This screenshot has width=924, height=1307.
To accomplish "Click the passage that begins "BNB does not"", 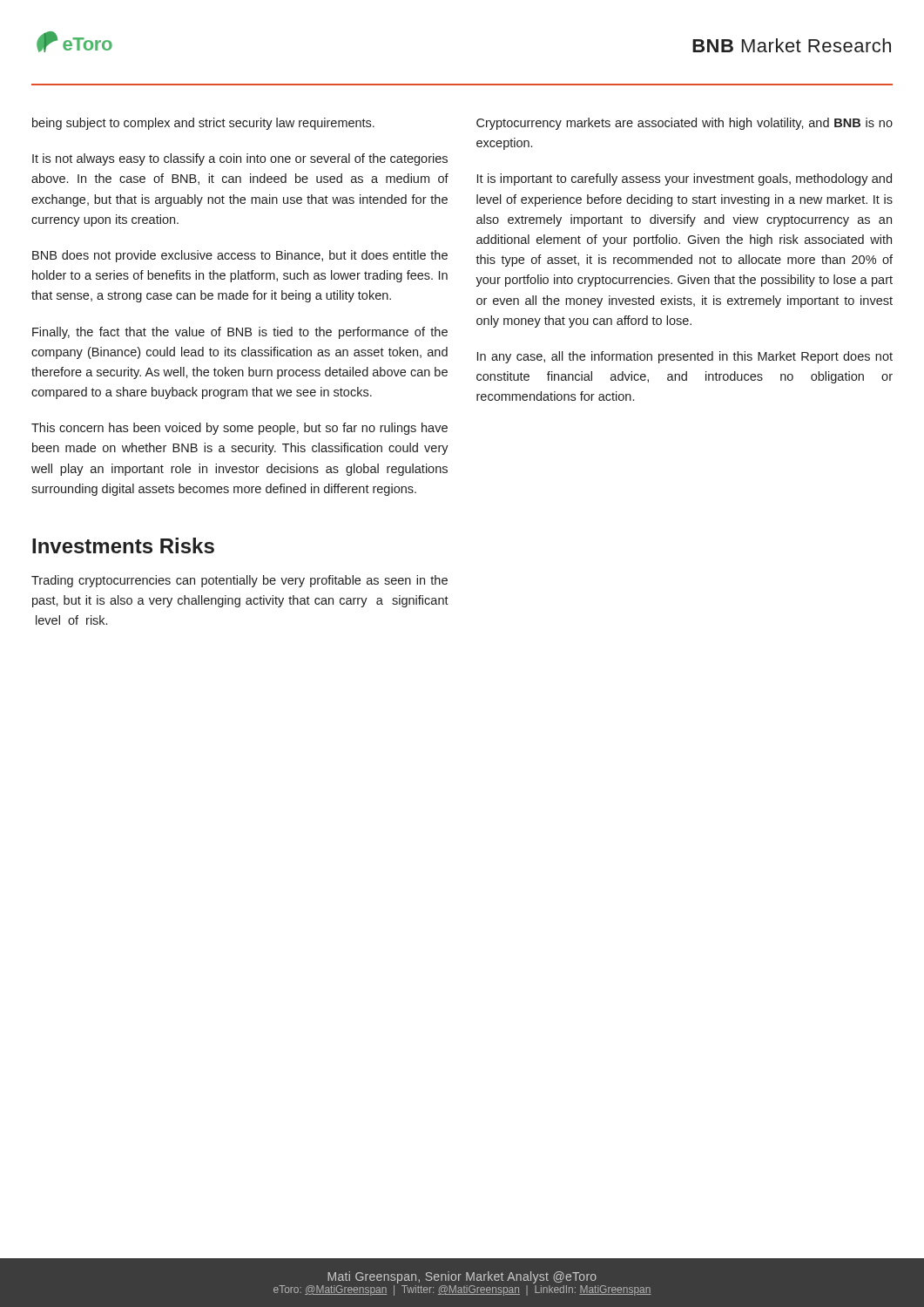I will 240,275.
